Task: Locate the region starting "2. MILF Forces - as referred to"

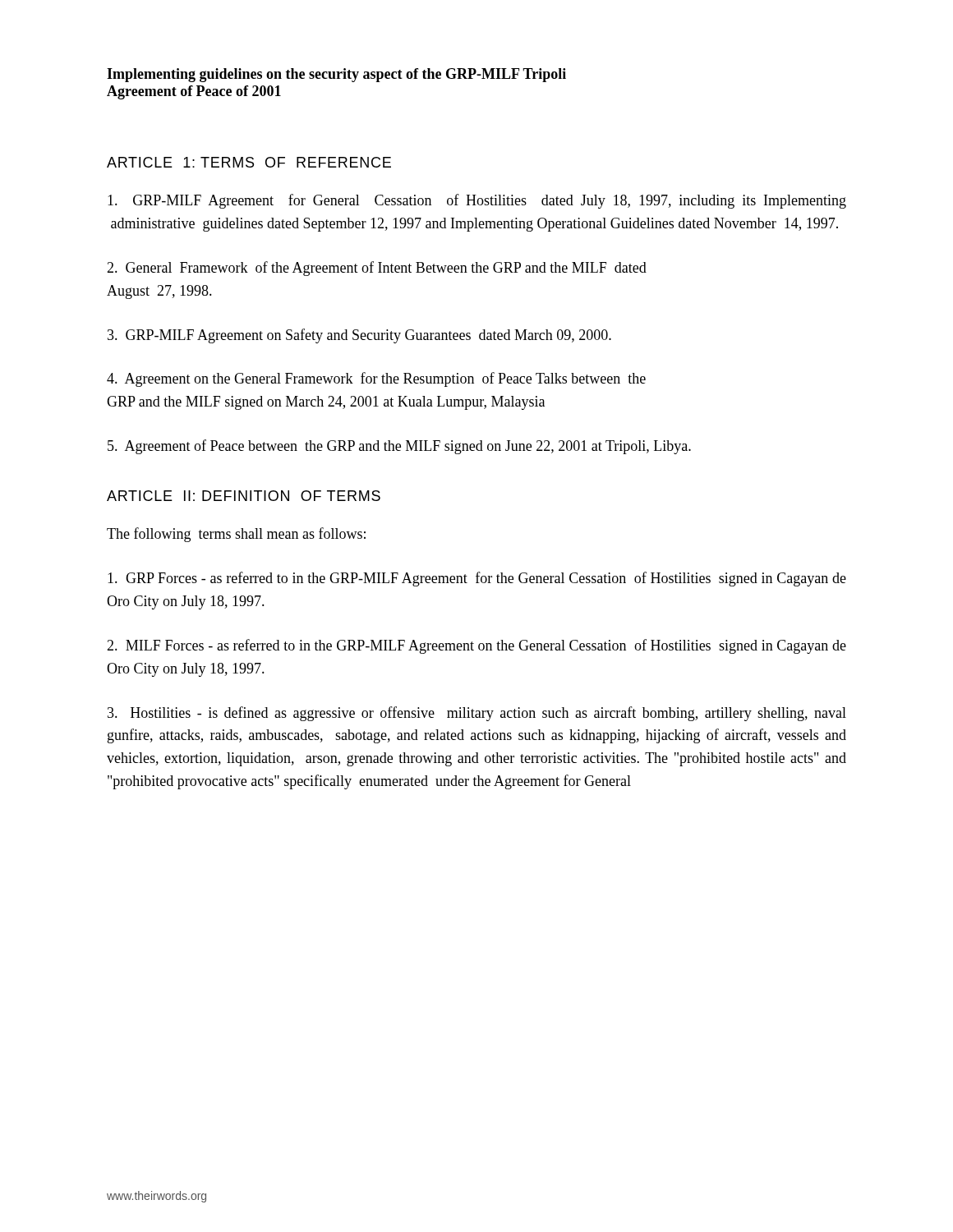Action: click(x=476, y=657)
